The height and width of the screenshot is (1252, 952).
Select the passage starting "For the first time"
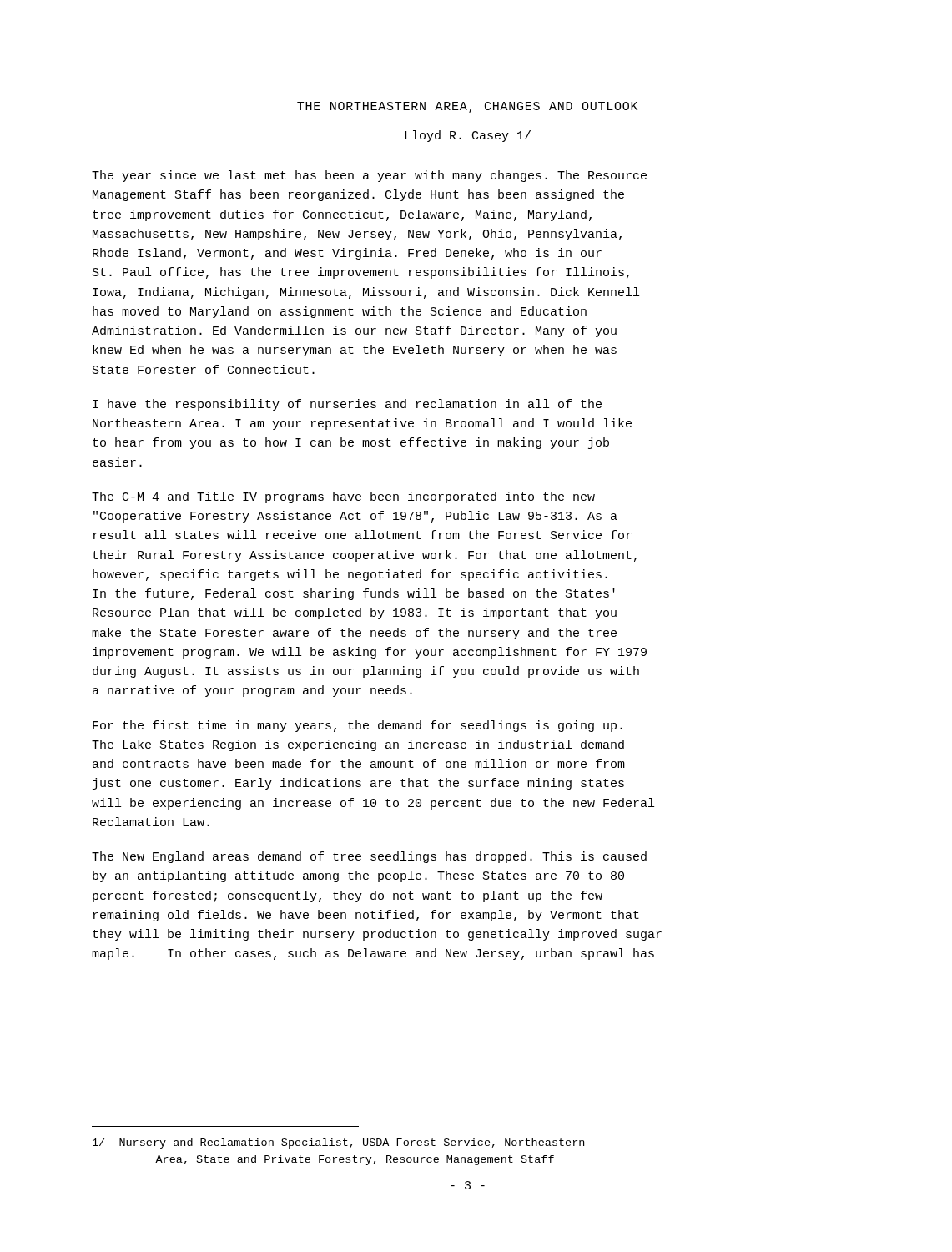click(x=373, y=775)
